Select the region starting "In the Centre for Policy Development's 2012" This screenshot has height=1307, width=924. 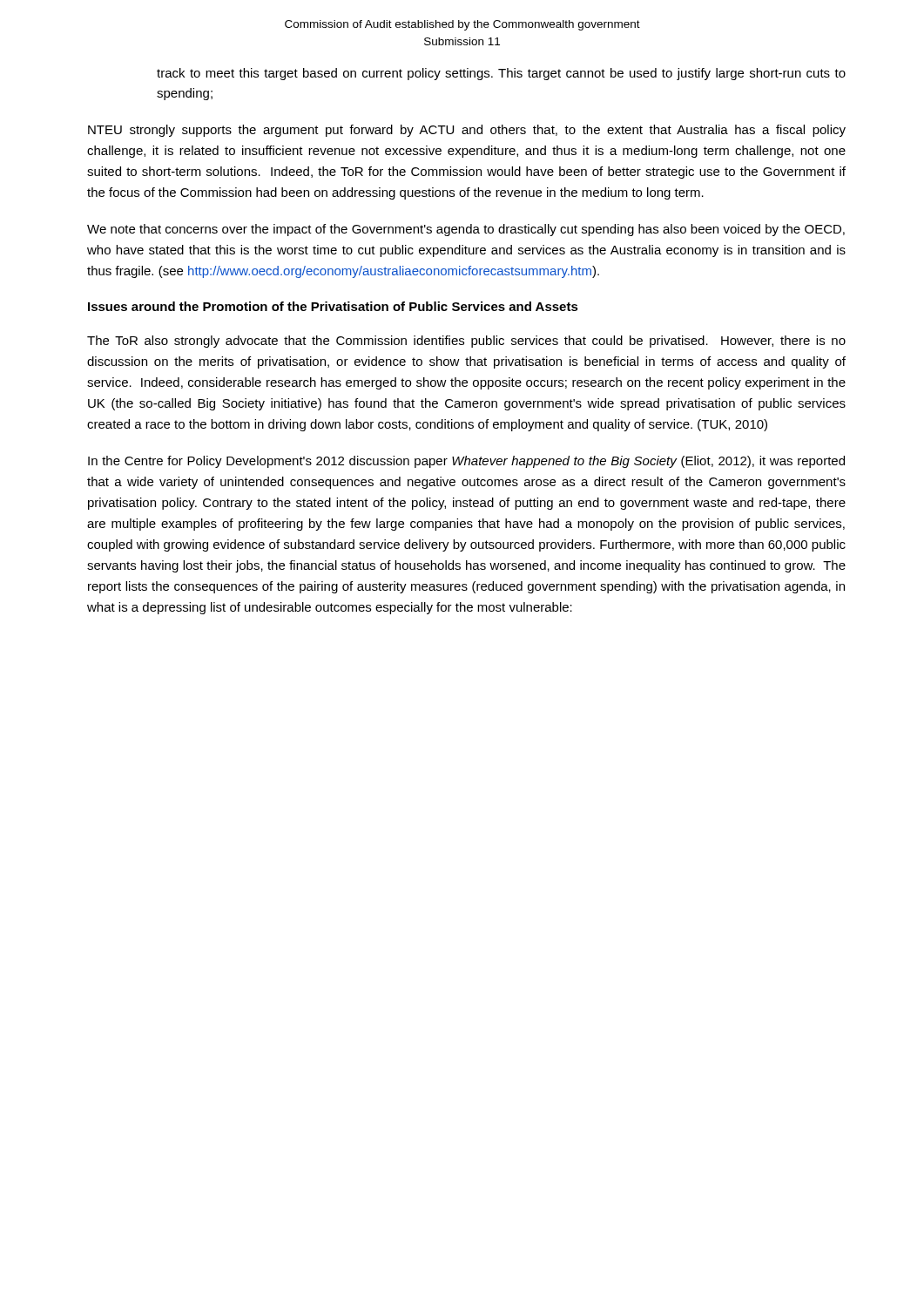[466, 534]
